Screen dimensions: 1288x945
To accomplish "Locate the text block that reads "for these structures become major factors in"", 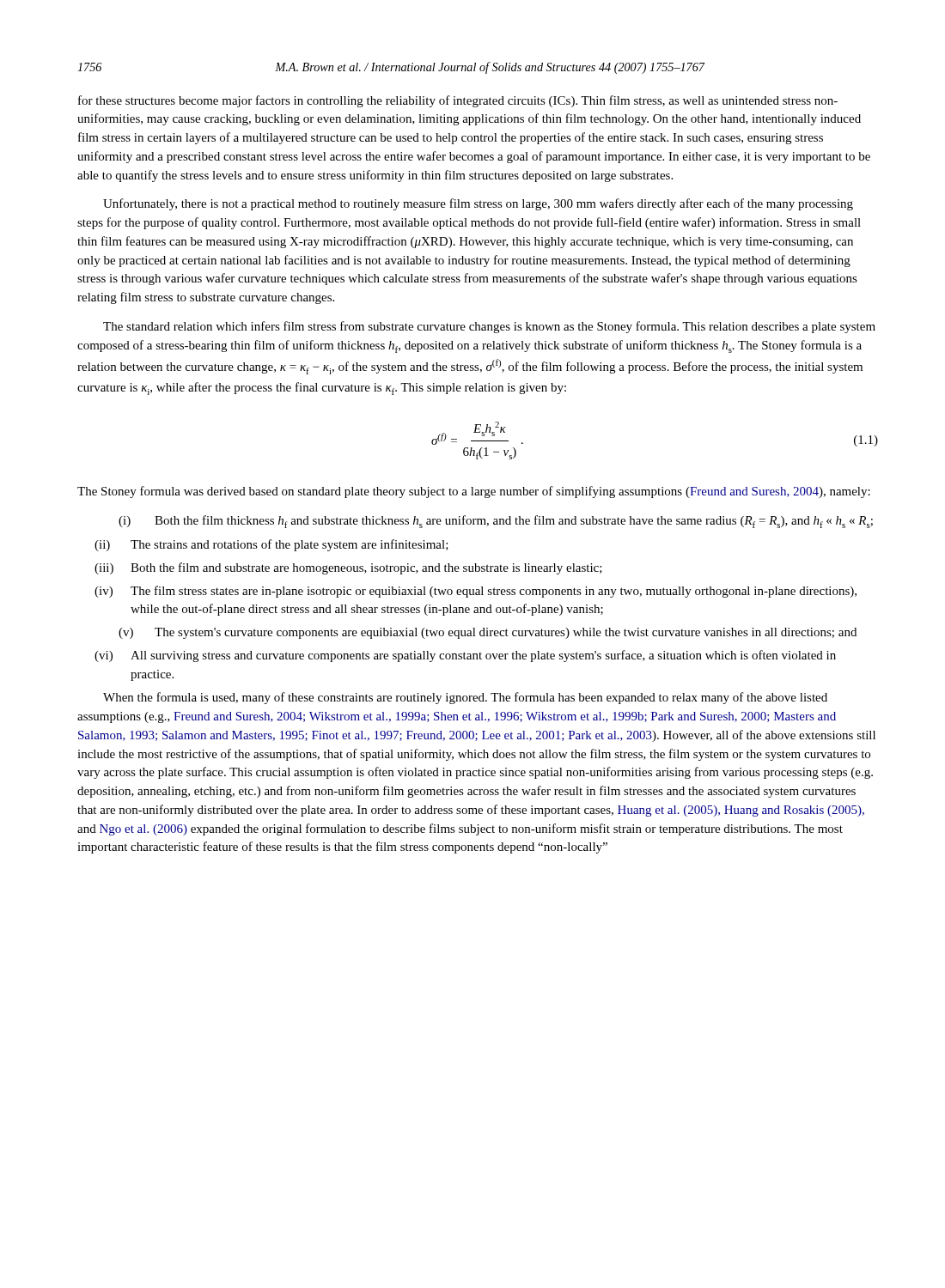I will (x=478, y=138).
